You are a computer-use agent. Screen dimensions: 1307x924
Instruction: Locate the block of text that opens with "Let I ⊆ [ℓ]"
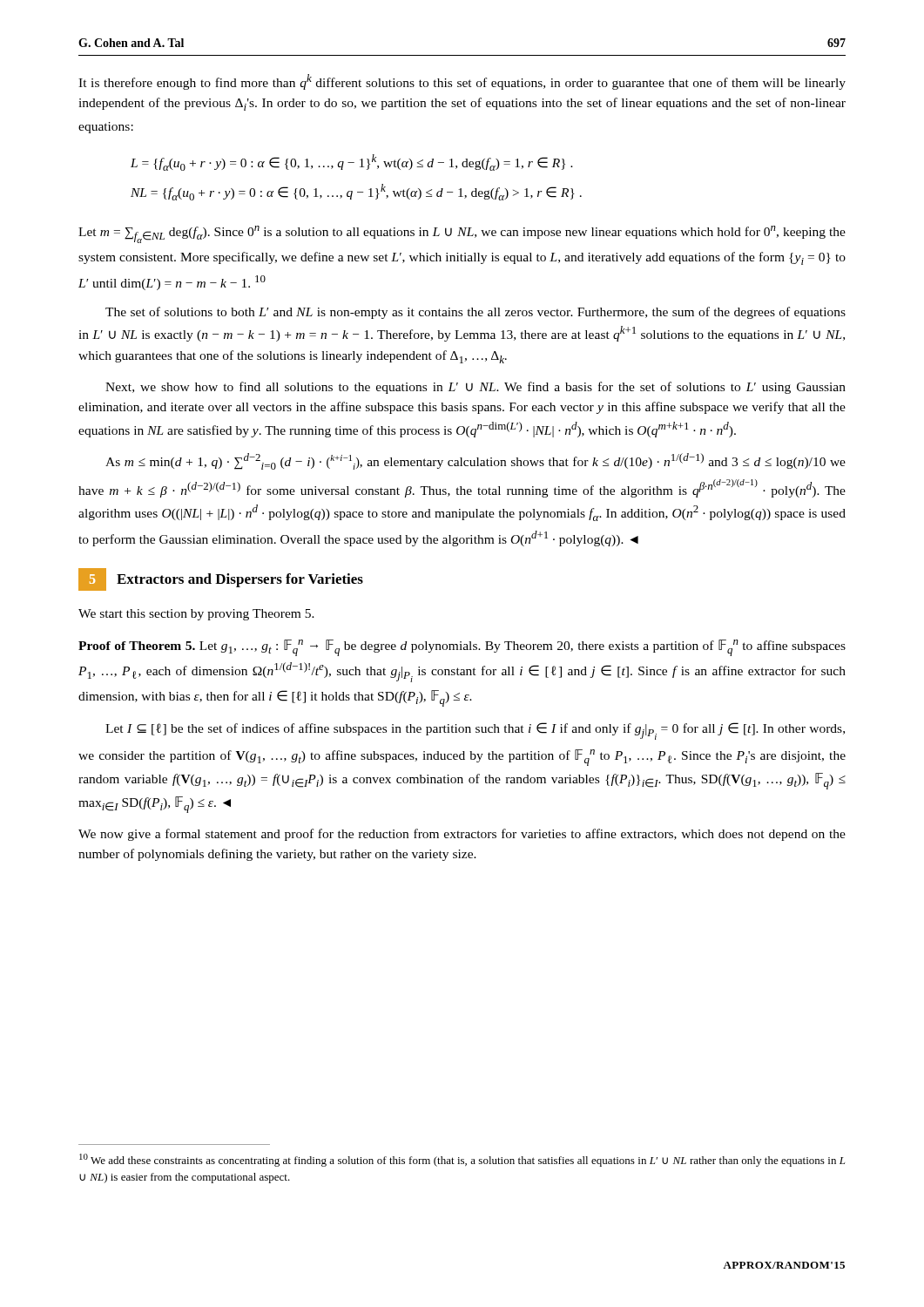click(462, 766)
